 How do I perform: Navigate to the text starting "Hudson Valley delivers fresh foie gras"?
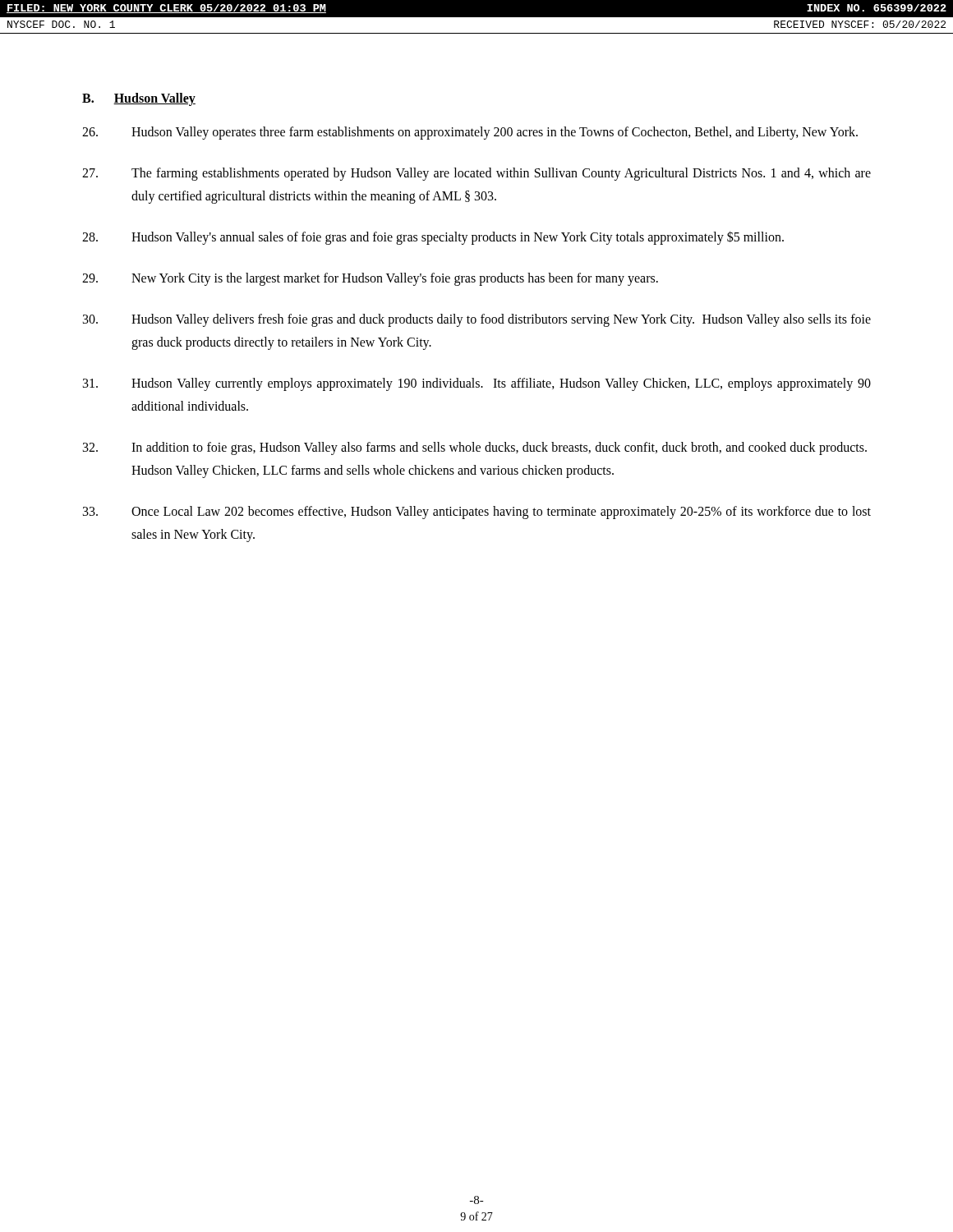tap(476, 331)
